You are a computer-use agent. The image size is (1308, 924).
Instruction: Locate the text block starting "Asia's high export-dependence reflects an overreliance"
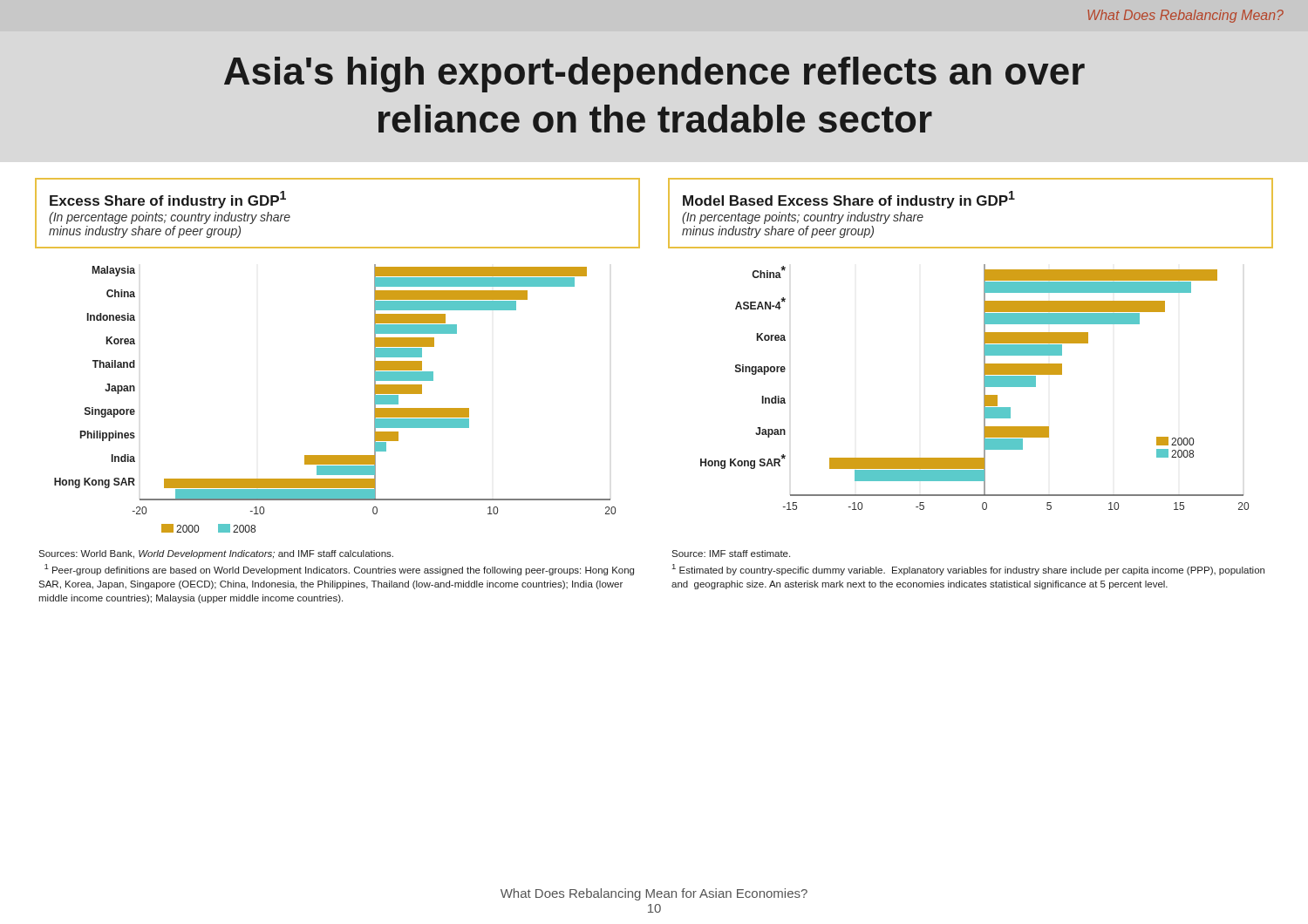654,95
